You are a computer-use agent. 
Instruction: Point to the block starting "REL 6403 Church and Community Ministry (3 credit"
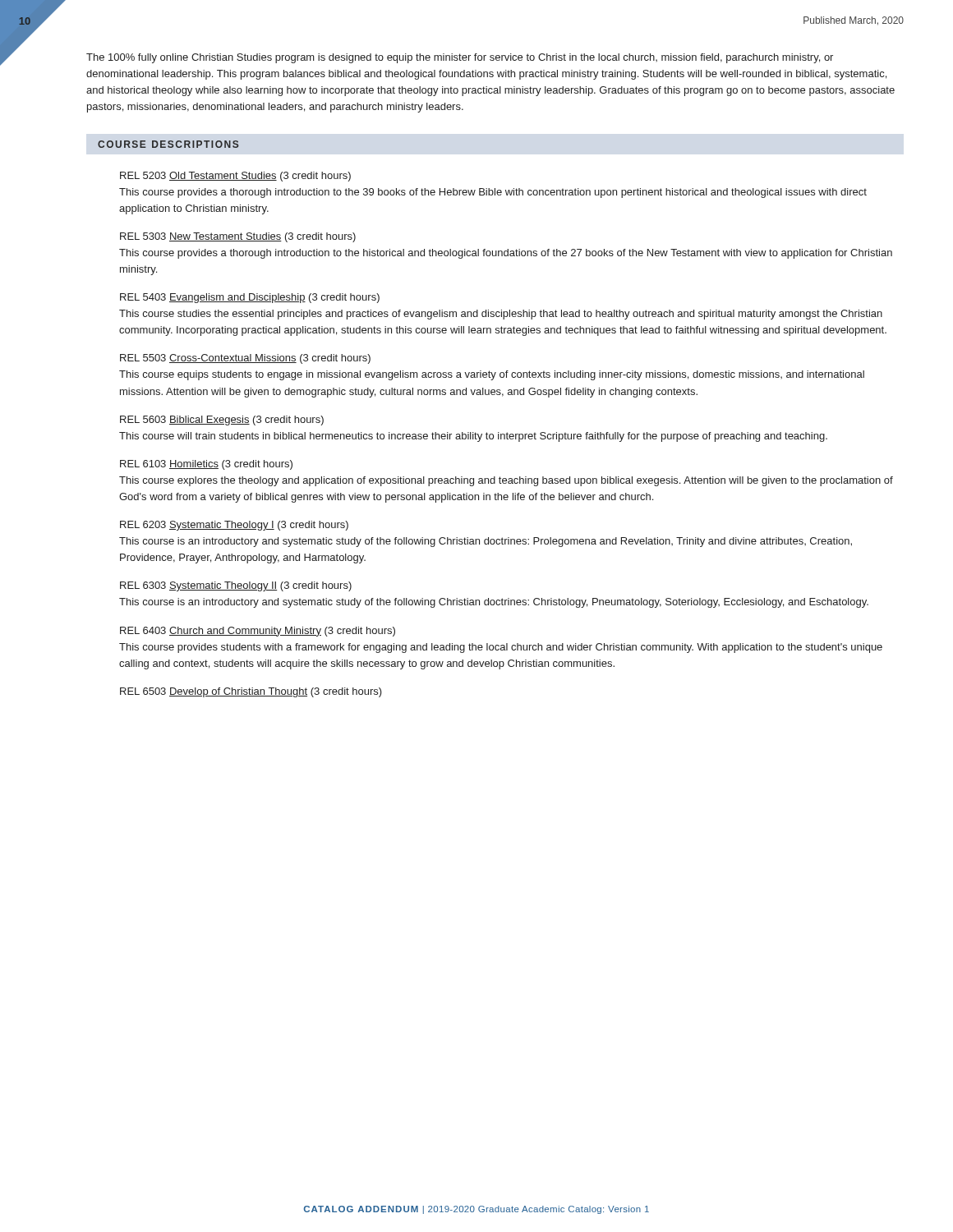pos(511,648)
